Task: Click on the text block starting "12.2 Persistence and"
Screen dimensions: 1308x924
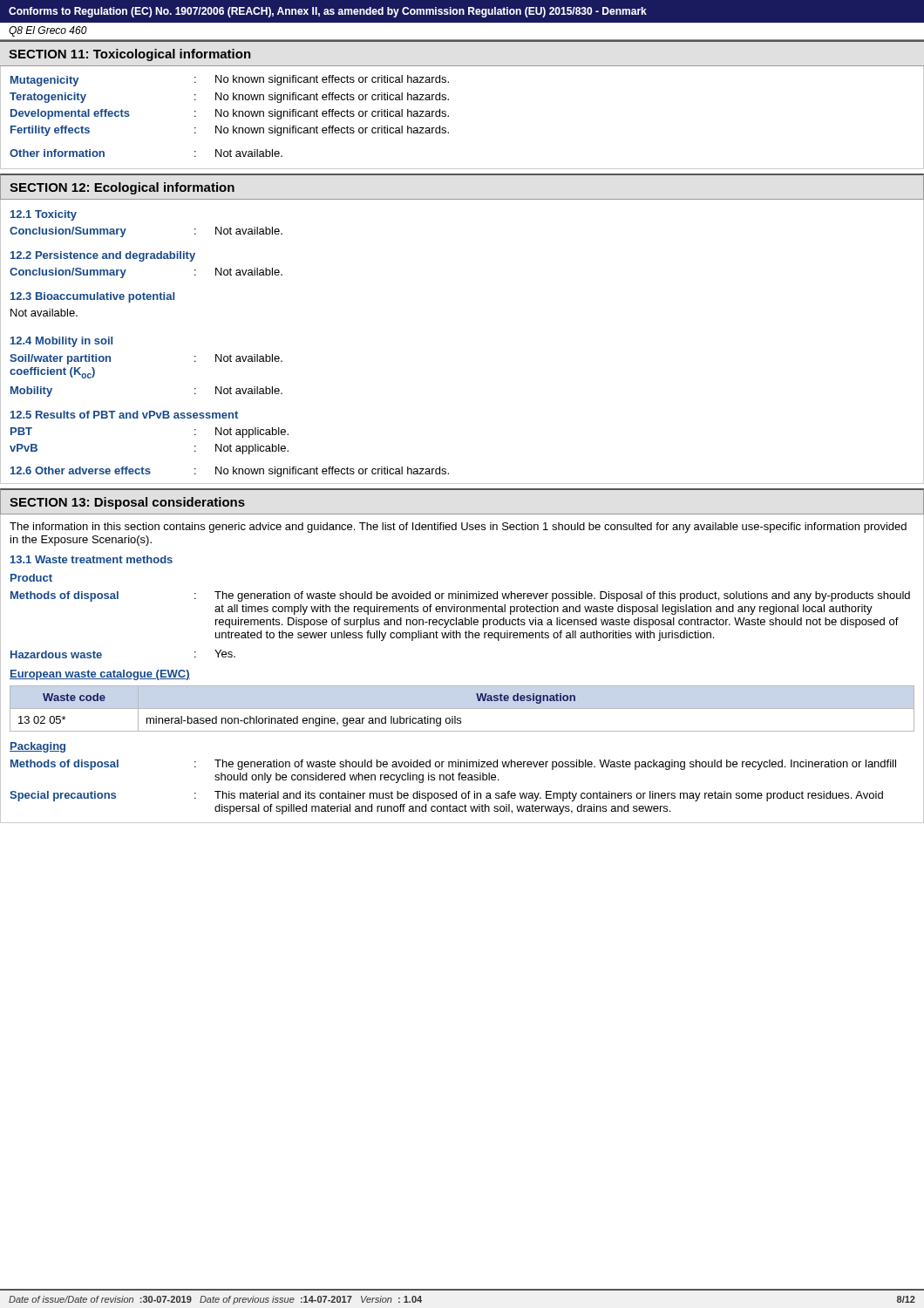Action: 103,255
